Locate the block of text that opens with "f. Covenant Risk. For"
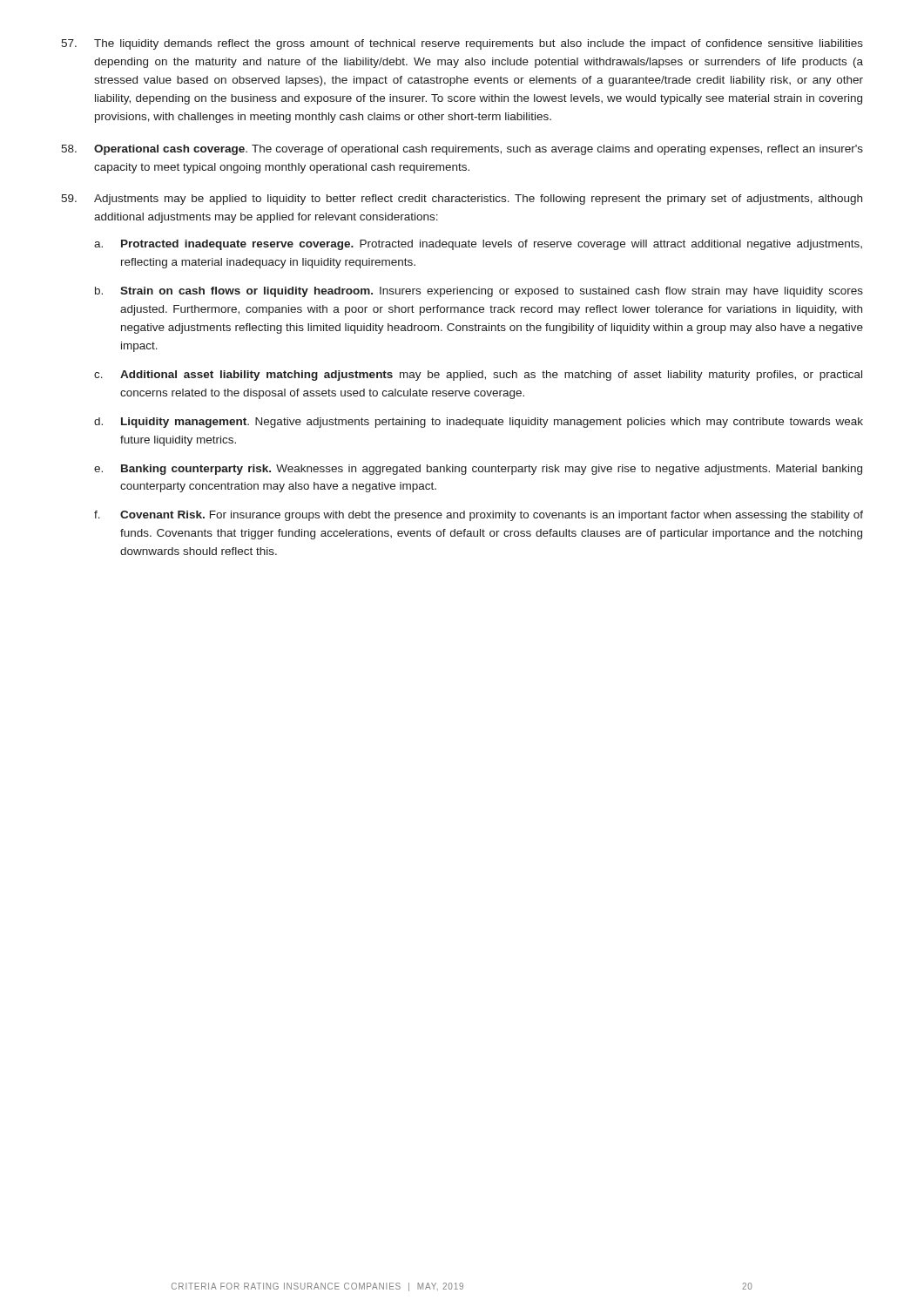This screenshot has height=1307, width=924. pyautogui.click(x=479, y=534)
